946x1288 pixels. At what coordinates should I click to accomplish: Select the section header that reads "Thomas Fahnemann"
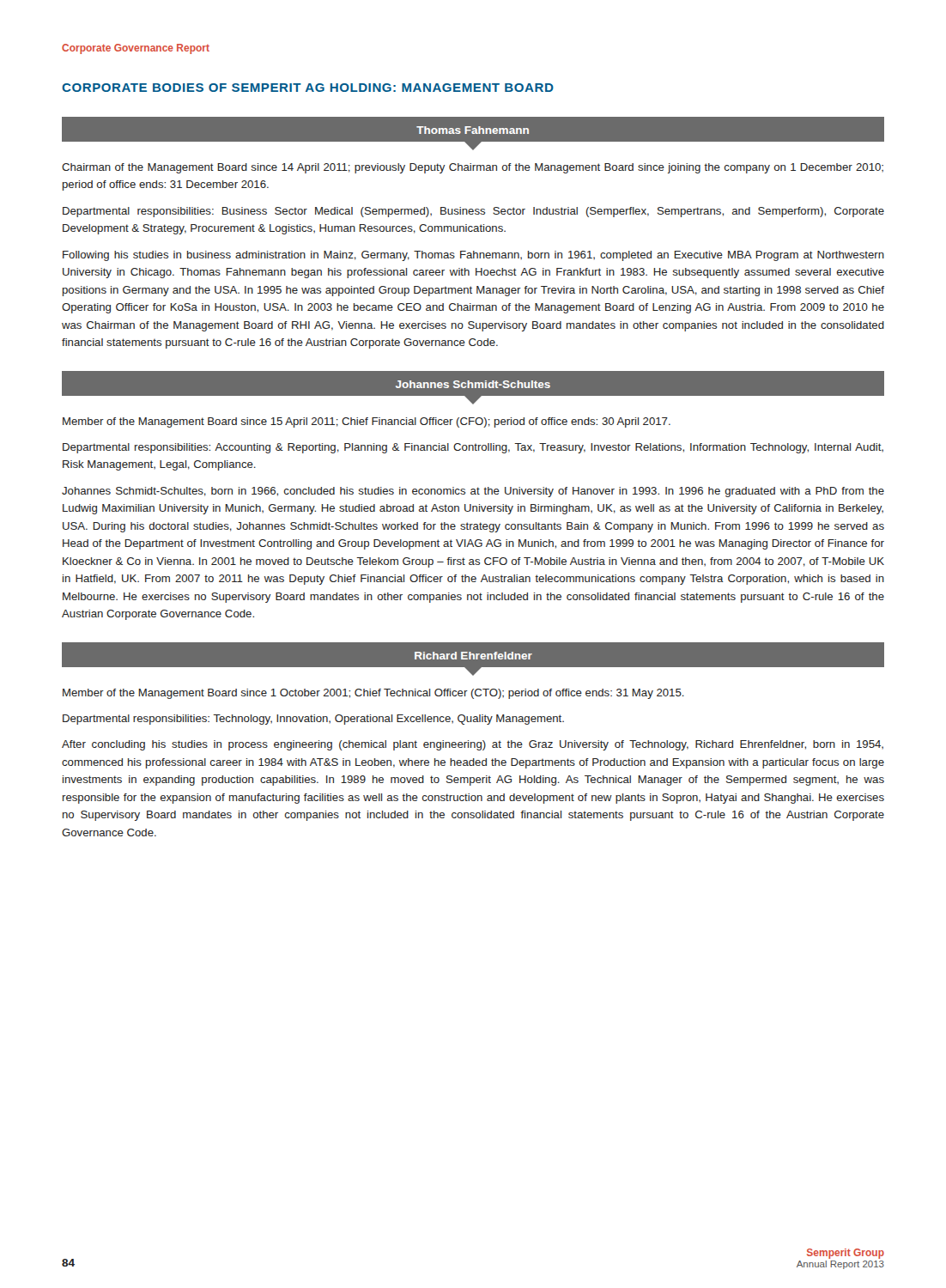473,130
